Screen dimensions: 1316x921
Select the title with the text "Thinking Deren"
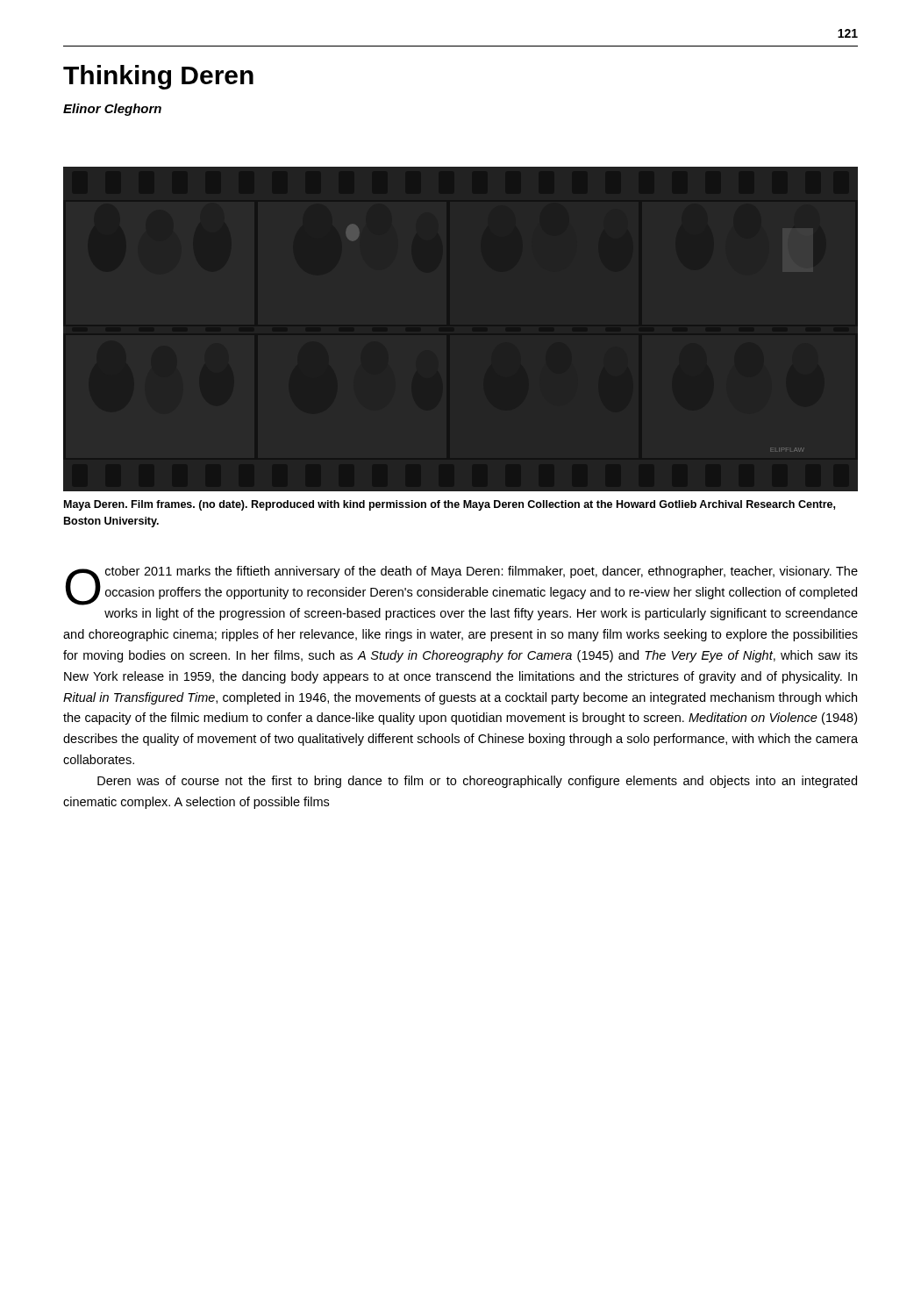[159, 75]
